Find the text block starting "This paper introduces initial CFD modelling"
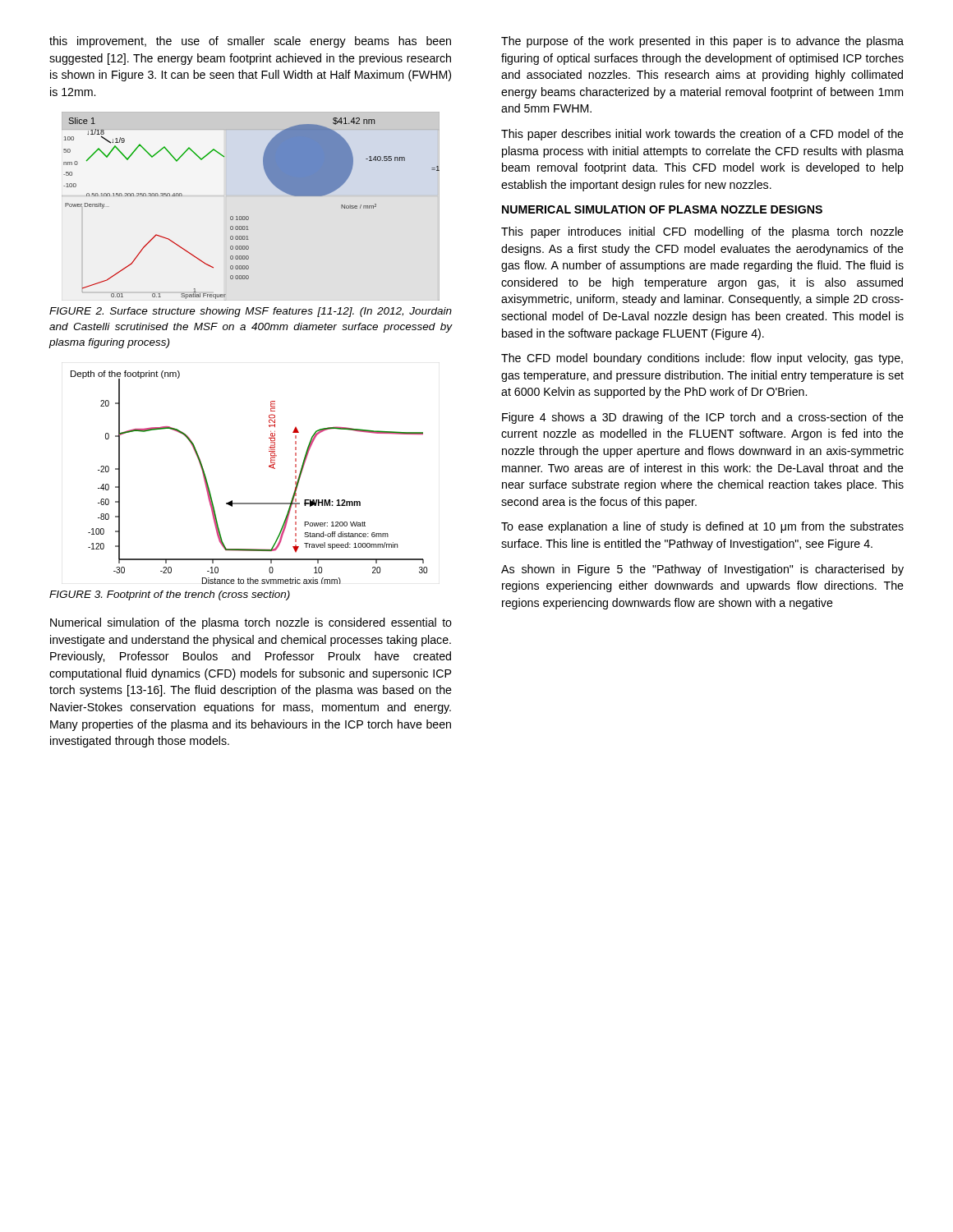953x1232 pixels. (702, 283)
